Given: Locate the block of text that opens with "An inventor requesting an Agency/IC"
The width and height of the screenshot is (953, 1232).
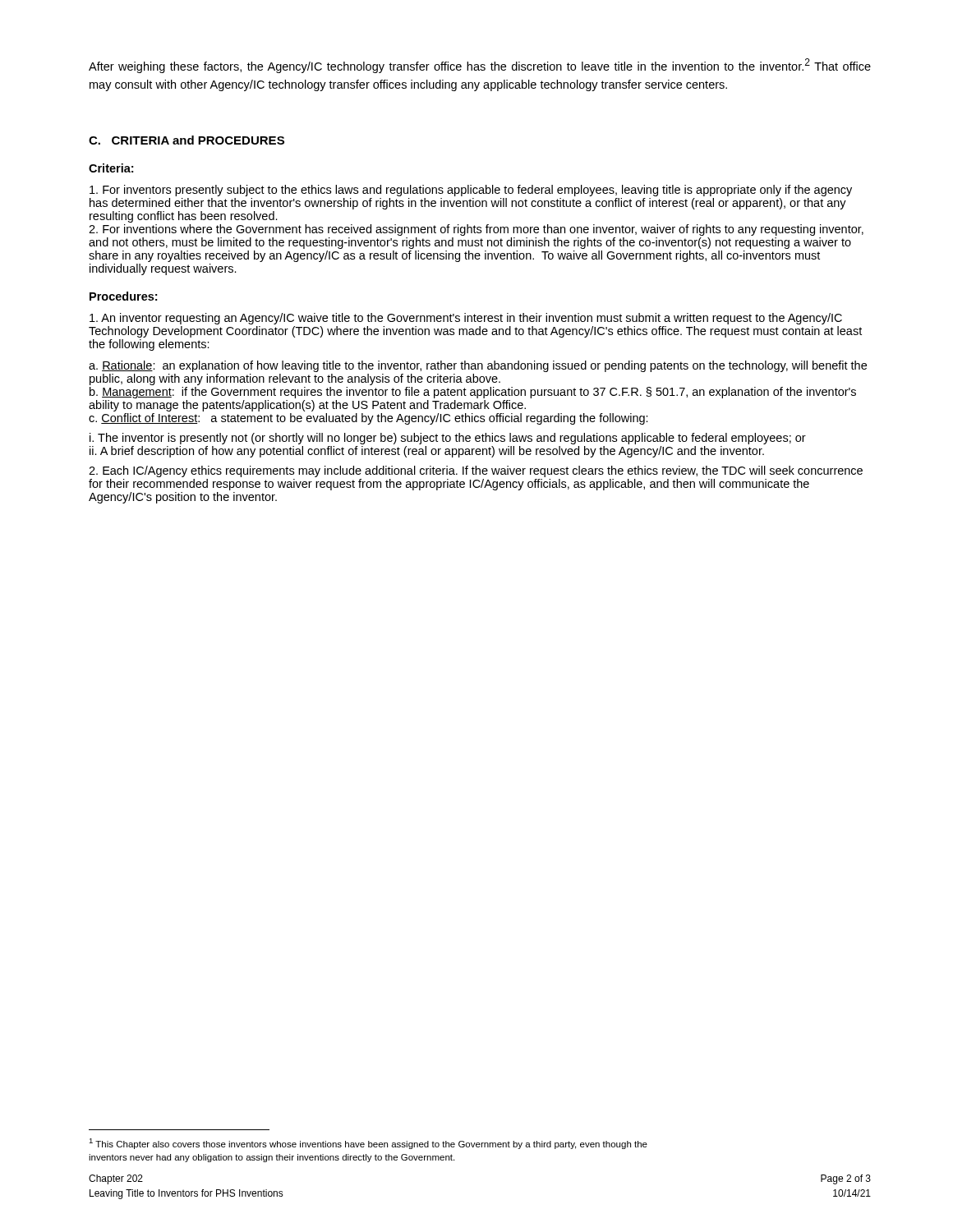Looking at the screenshot, I should (480, 385).
